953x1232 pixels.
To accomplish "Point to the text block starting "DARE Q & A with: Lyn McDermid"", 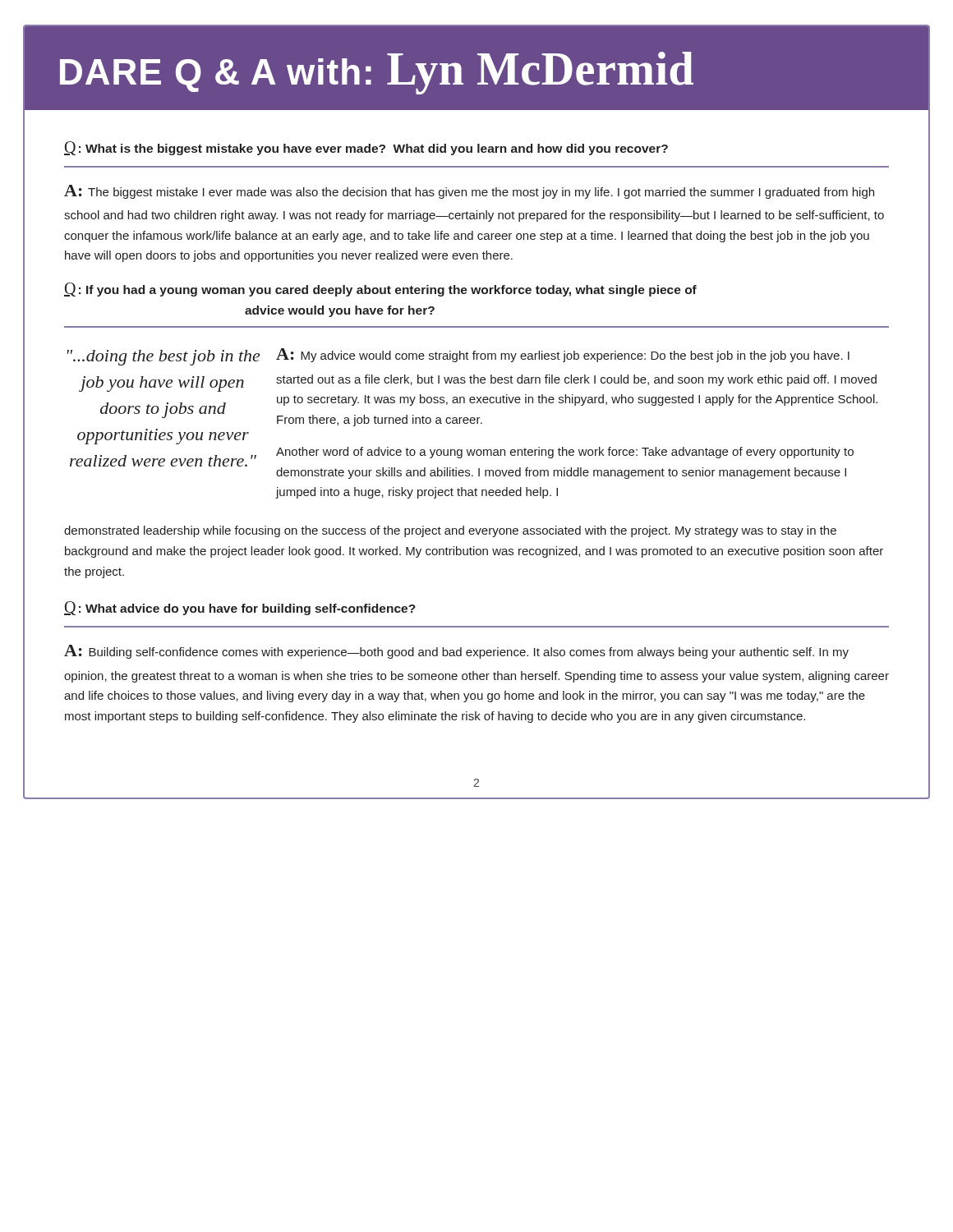I will (x=376, y=69).
